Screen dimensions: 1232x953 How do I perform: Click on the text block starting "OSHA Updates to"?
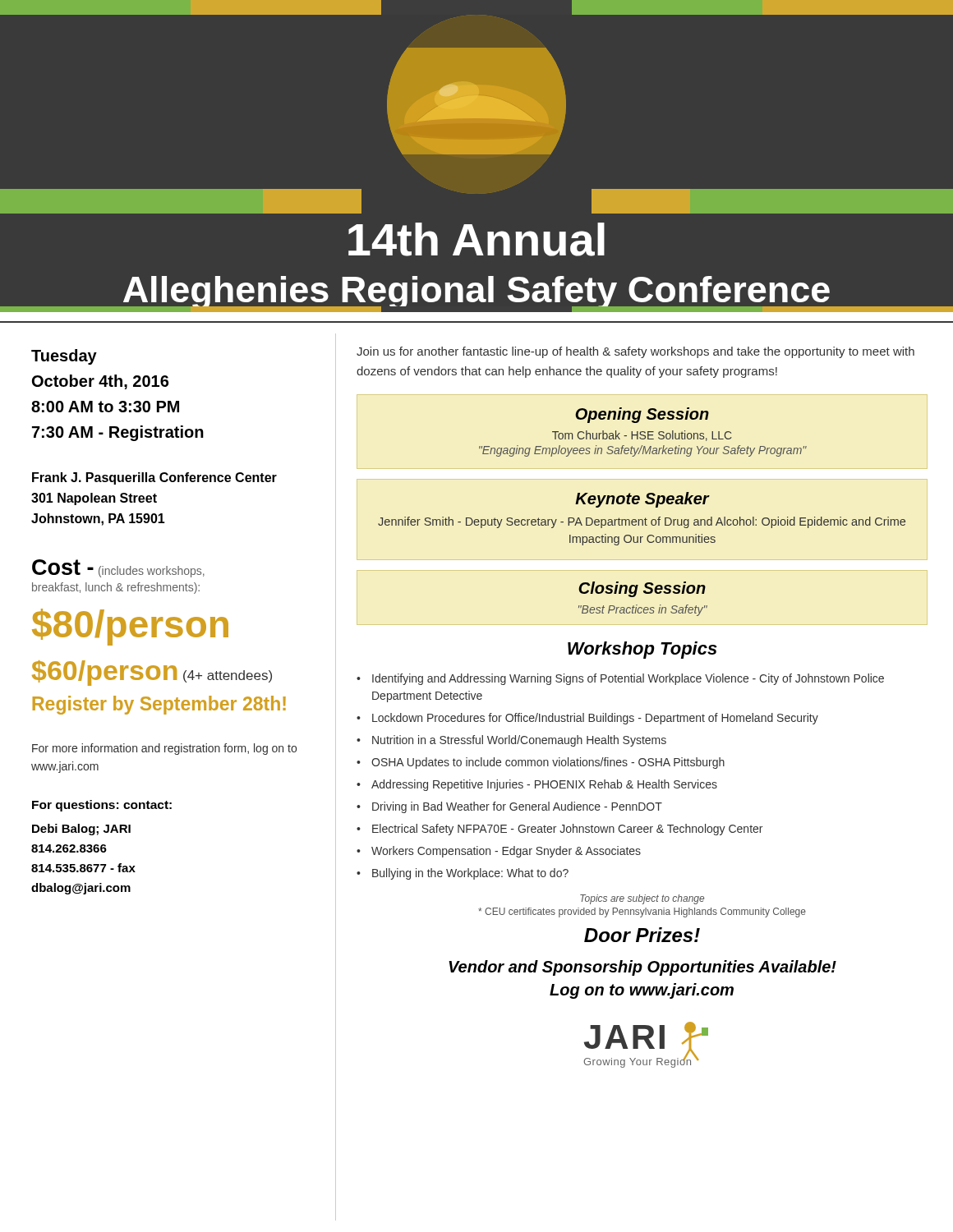[548, 762]
